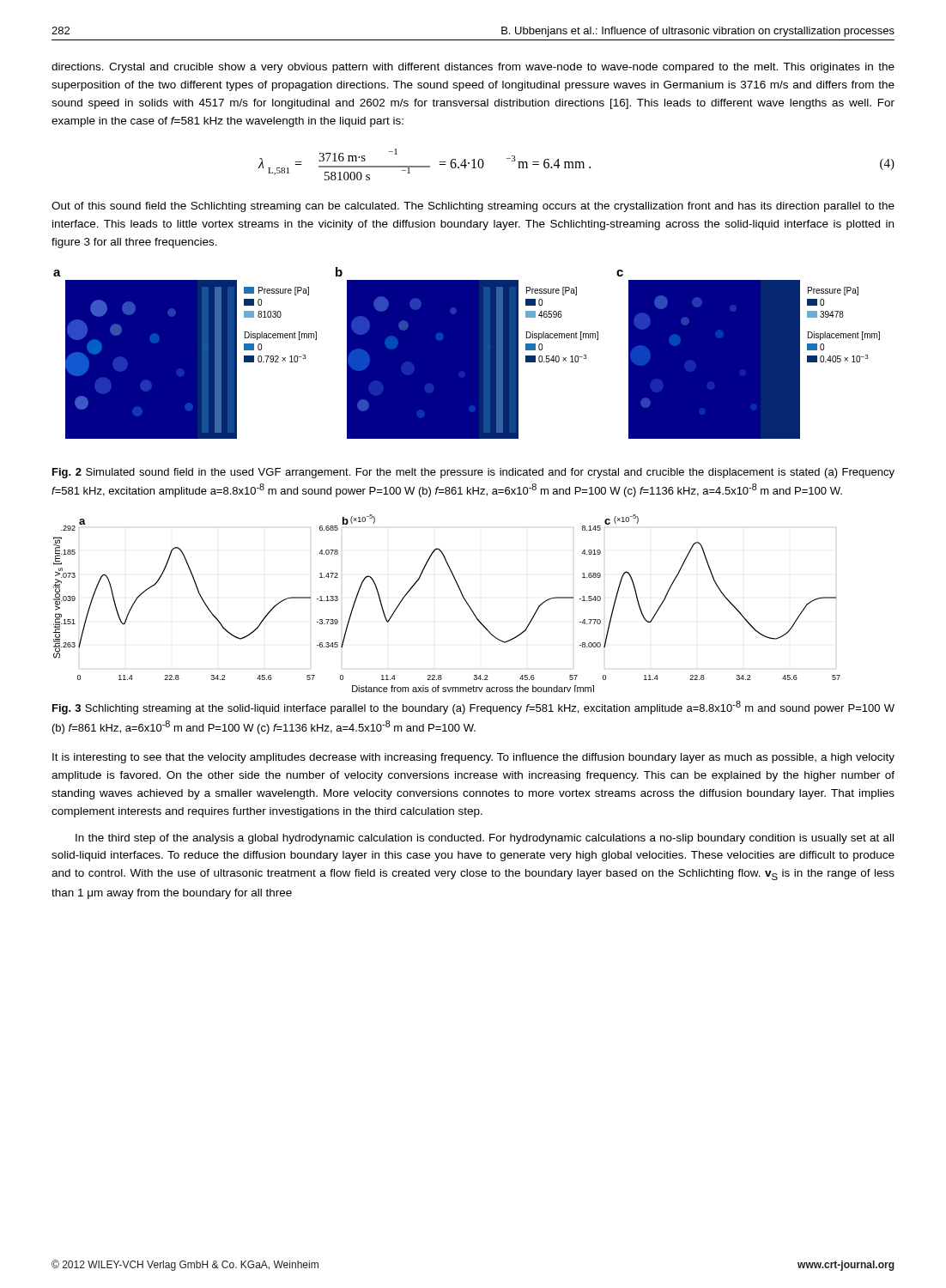Locate the element starting "Fig. 3 Schlichting streaming at the solid-liquid interface"

pyautogui.click(x=473, y=717)
